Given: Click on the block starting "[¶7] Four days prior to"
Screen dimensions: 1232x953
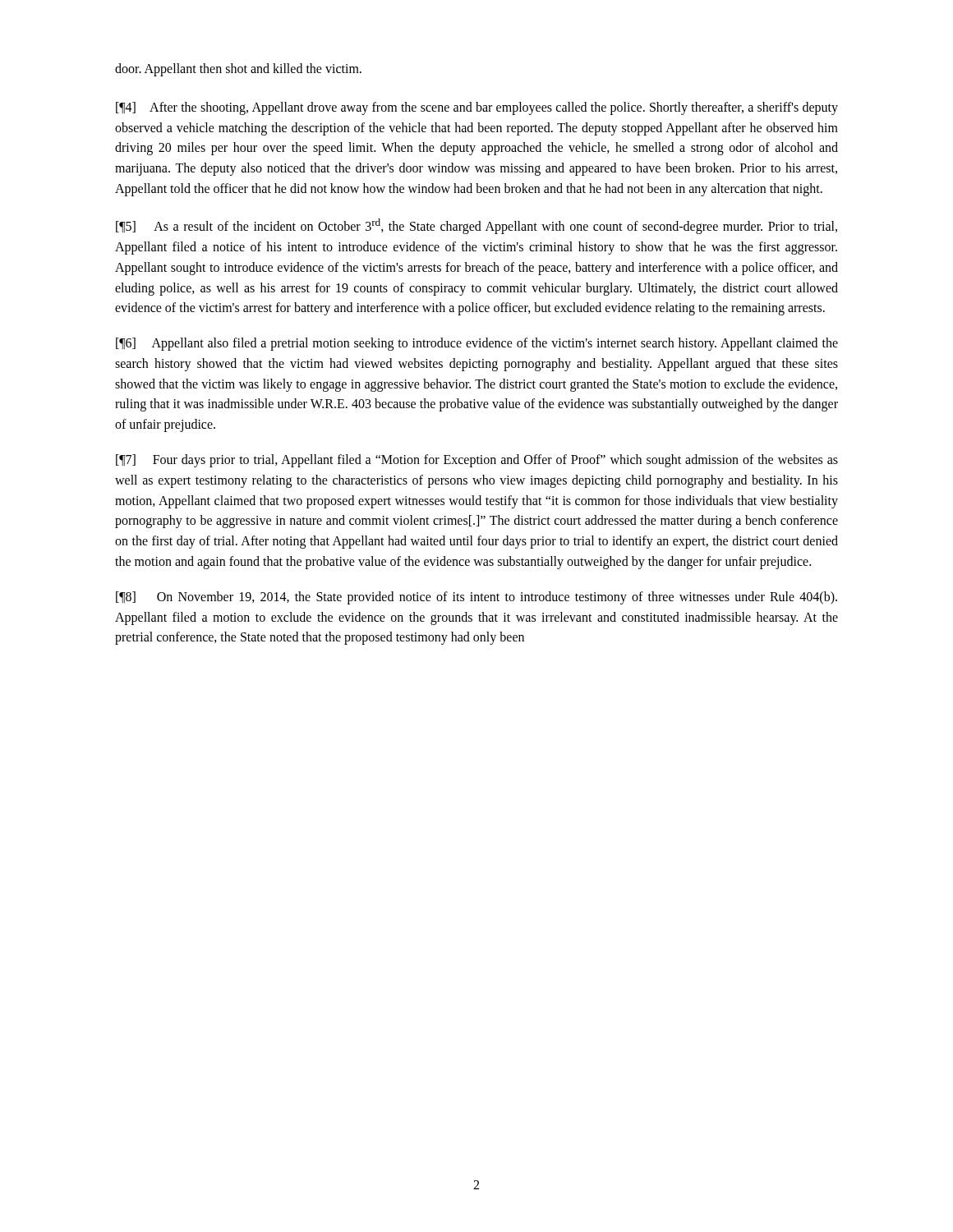Looking at the screenshot, I should tap(476, 511).
